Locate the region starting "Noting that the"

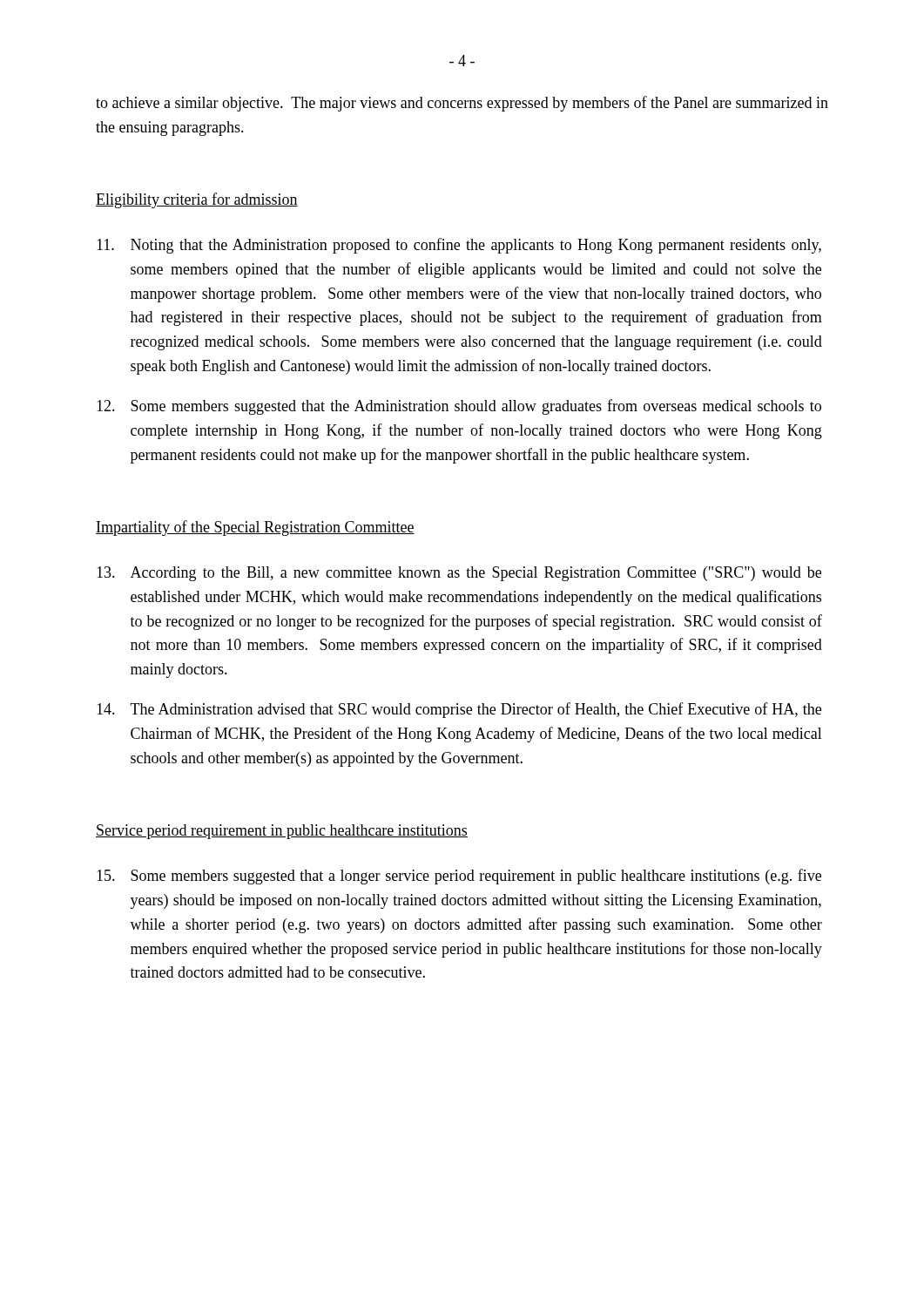click(459, 306)
